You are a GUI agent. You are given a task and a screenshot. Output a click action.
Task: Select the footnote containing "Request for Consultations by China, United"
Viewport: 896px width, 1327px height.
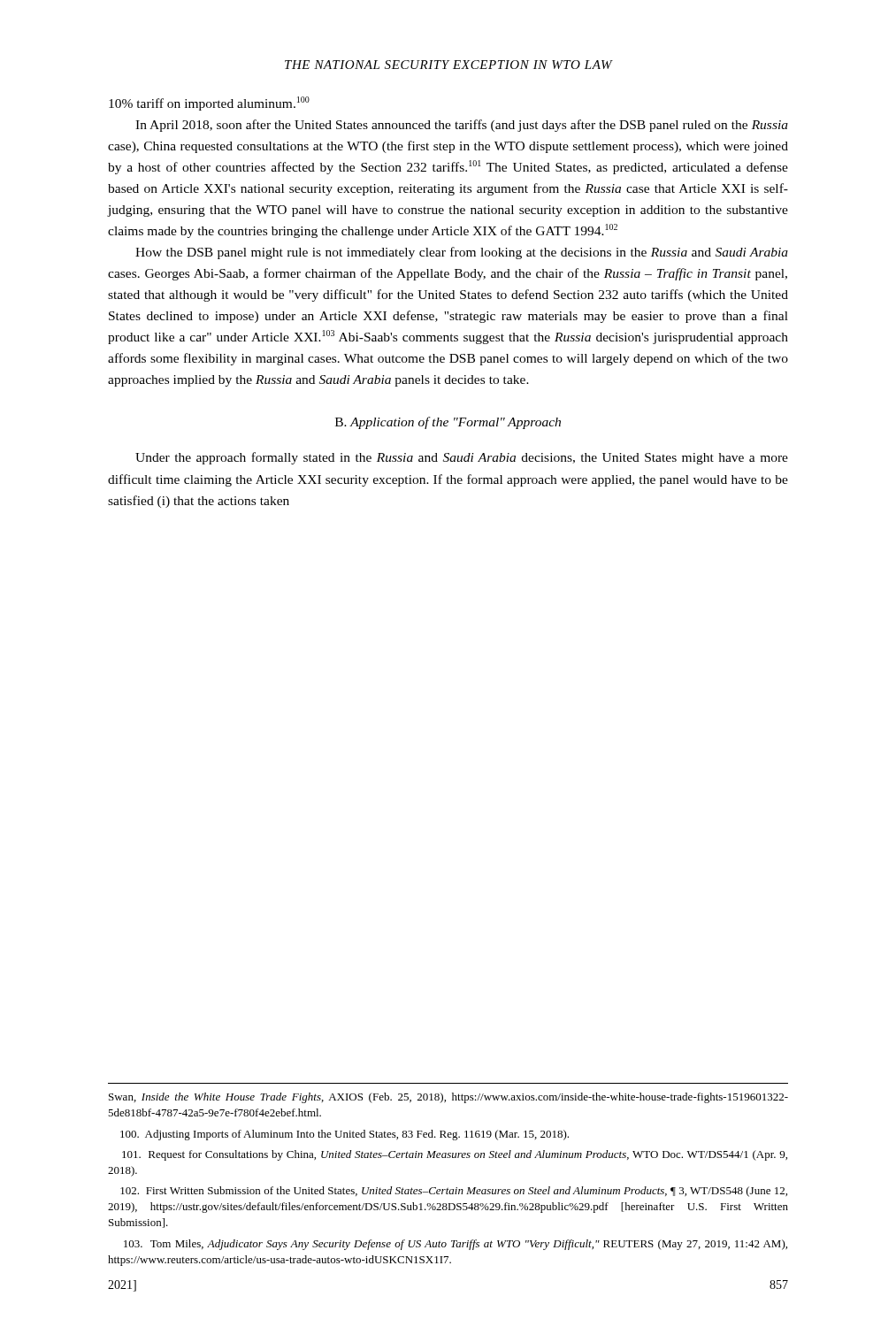point(448,1162)
